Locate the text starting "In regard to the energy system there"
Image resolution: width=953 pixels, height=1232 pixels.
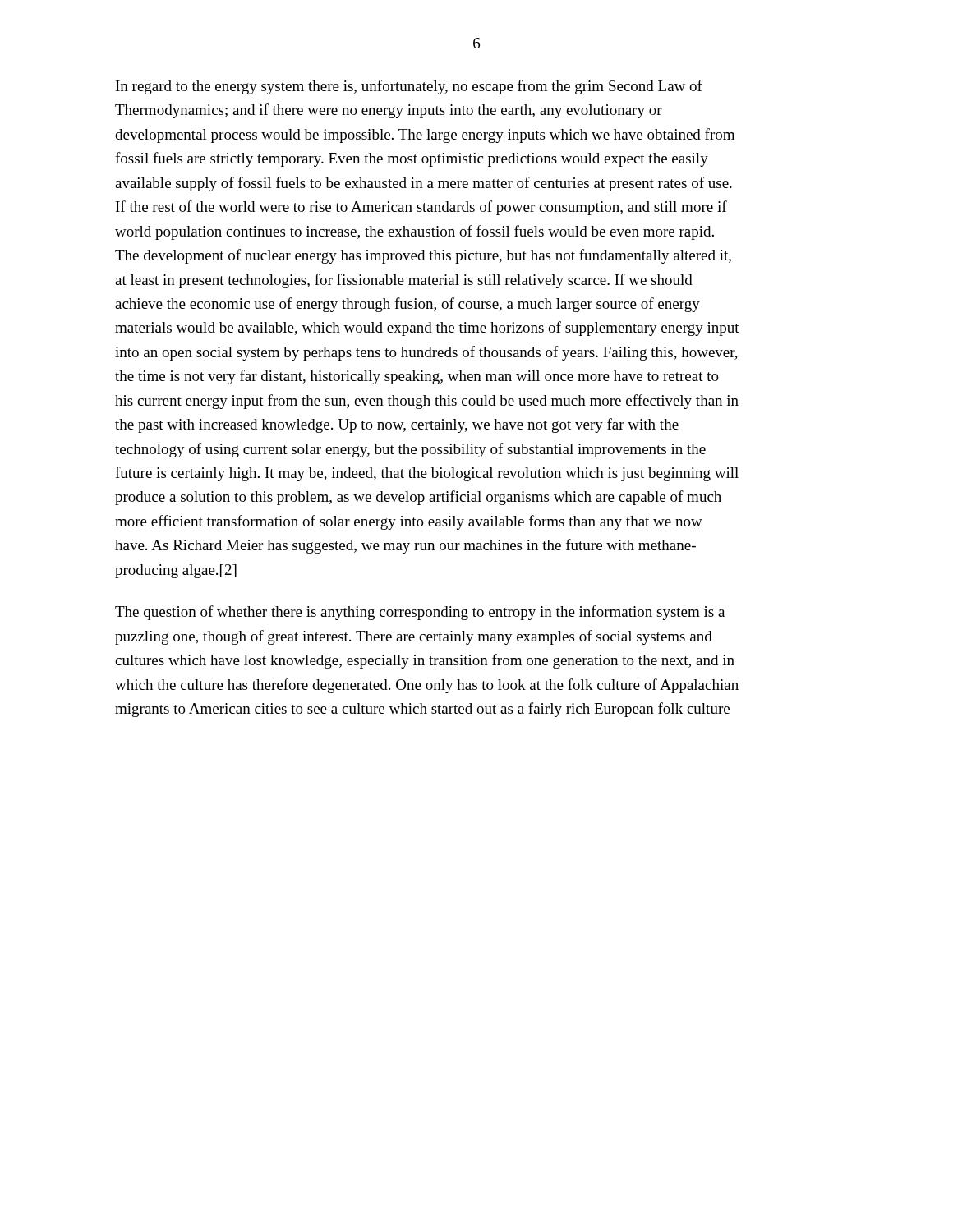pyautogui.click(x=427, y=328)
